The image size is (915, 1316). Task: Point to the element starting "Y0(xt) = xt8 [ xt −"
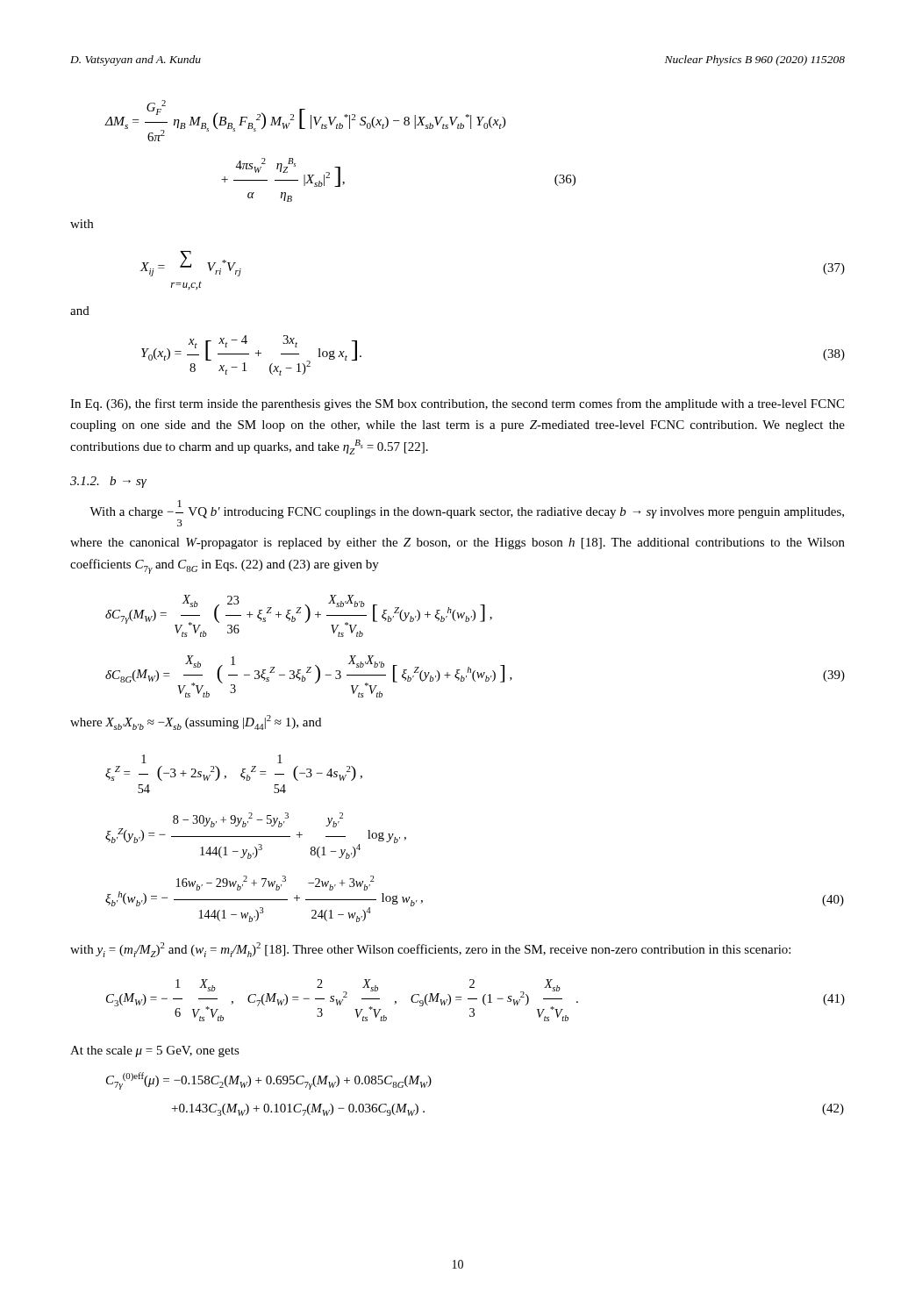[233, 354]
